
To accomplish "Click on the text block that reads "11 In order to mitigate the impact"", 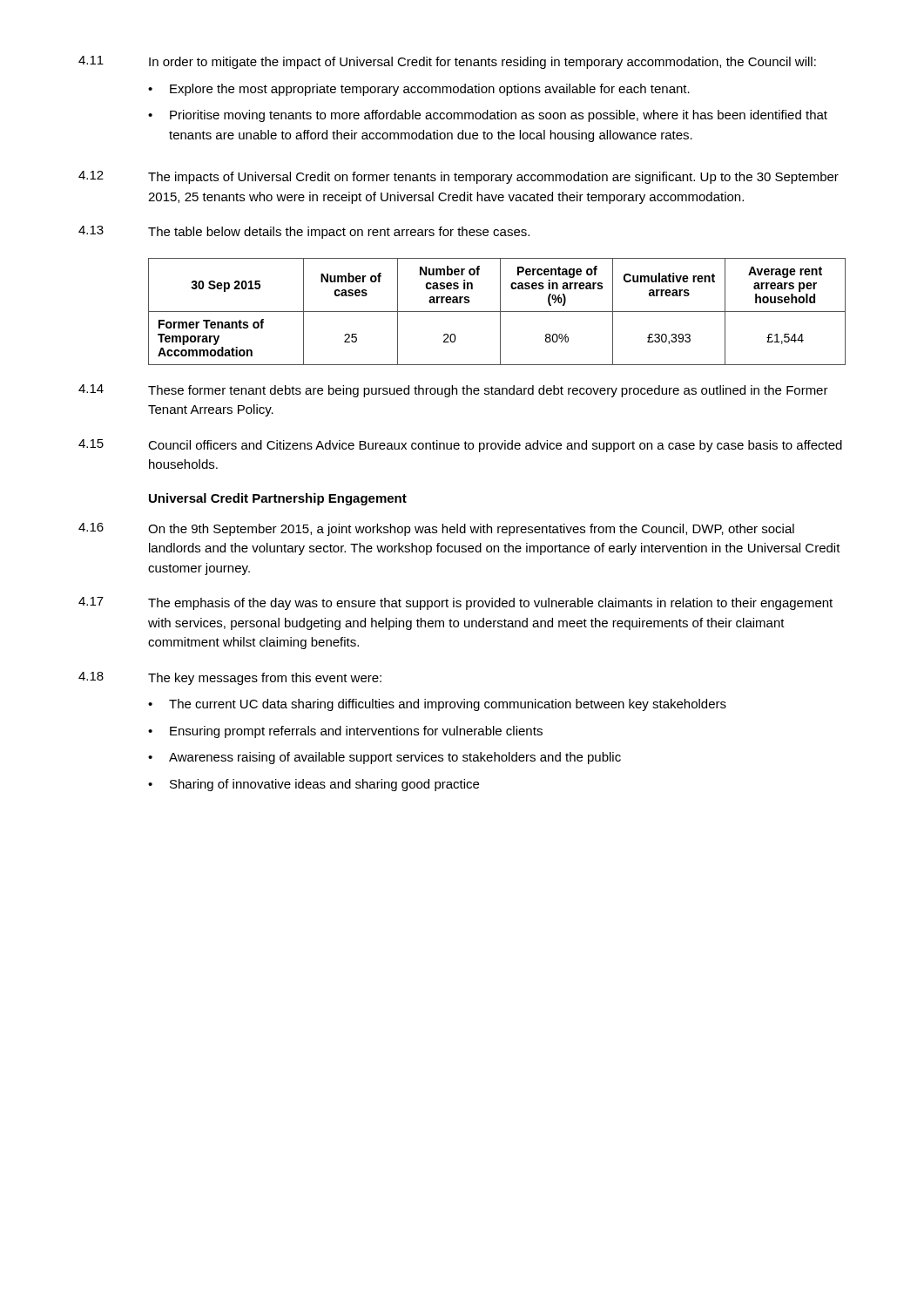I will tap(462, 102).
